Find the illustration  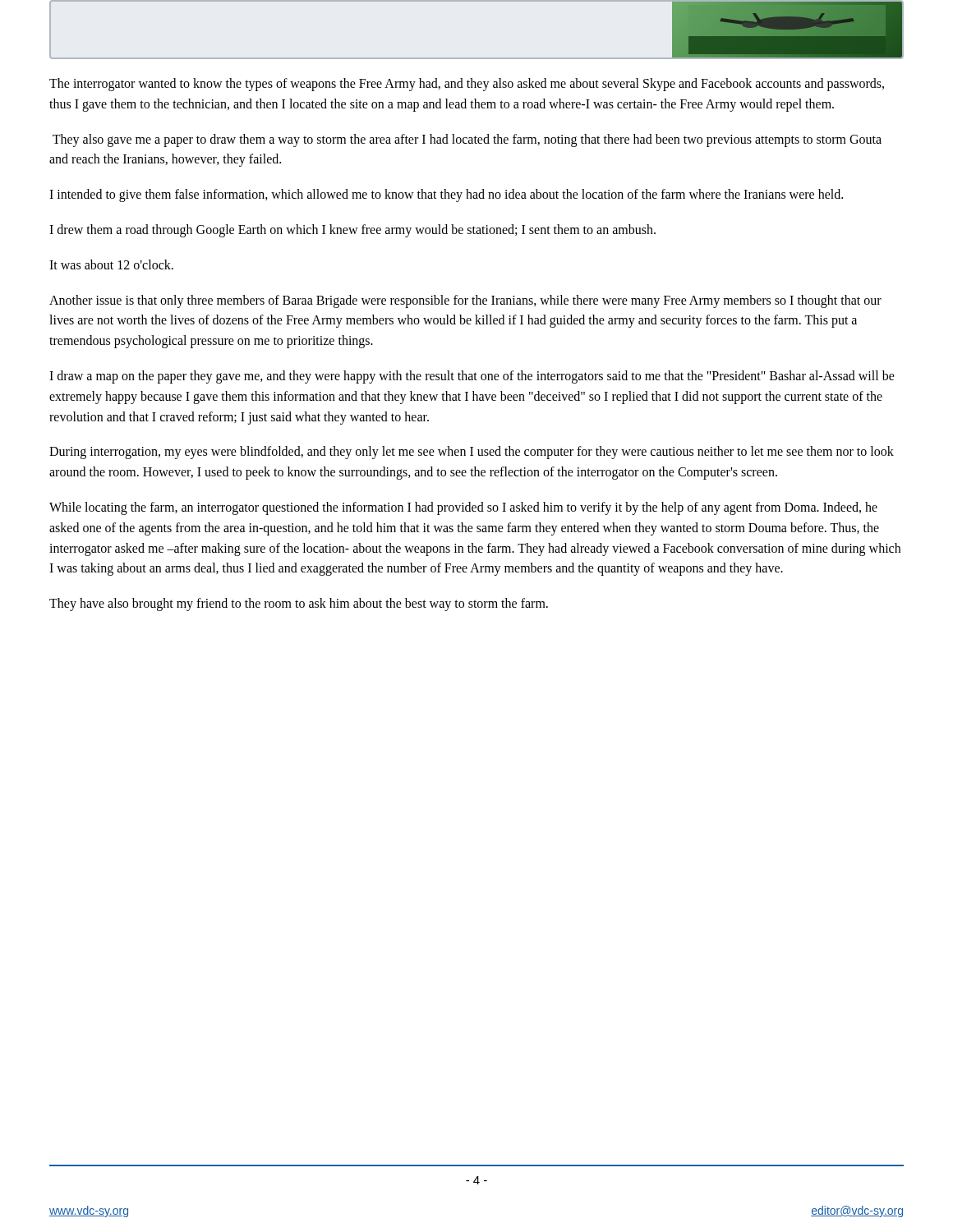click(x=476, y=30)
